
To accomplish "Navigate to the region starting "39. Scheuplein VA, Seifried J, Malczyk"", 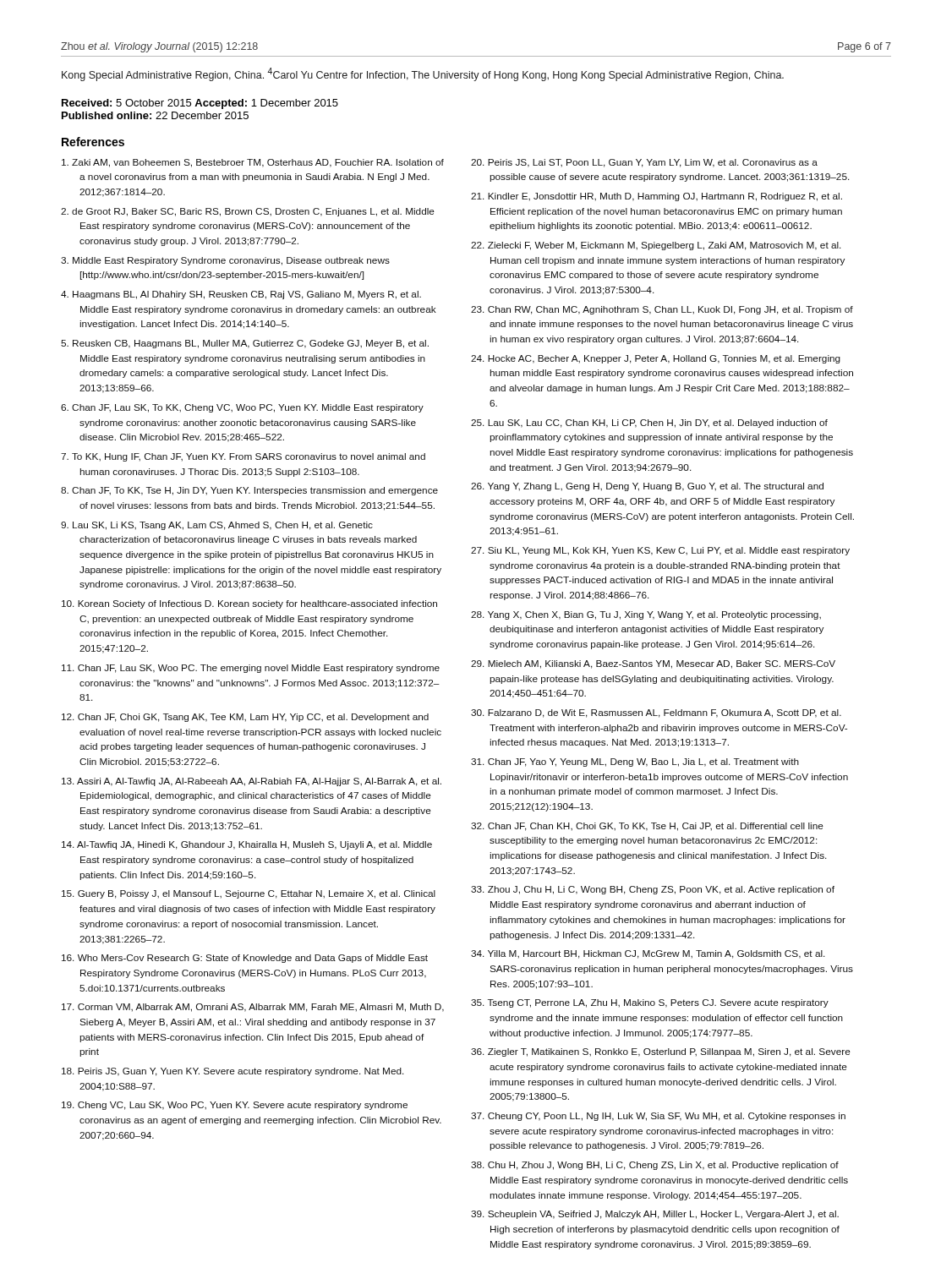I will [x=655, y=1229].
